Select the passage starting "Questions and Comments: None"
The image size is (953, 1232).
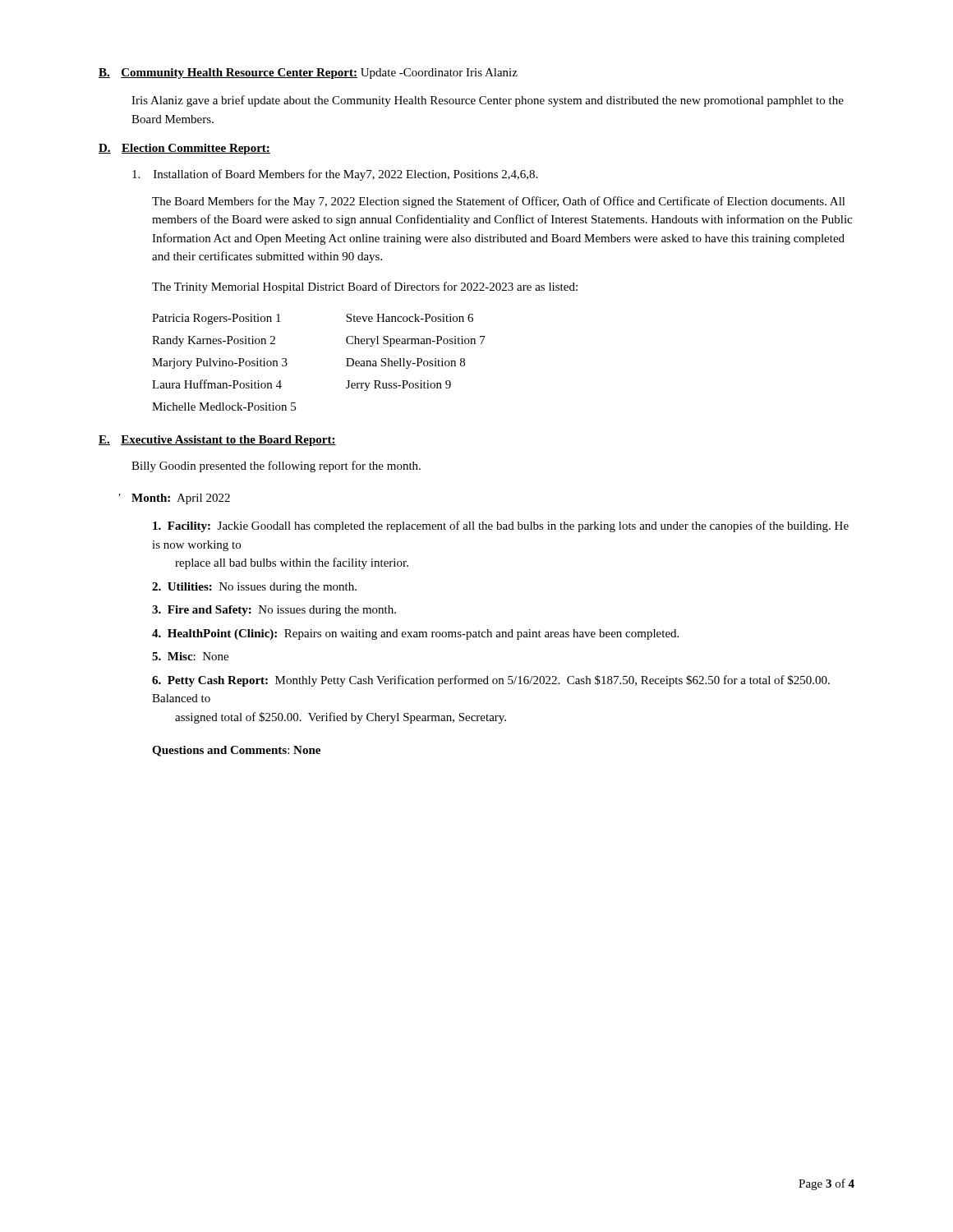click(236, 750)
